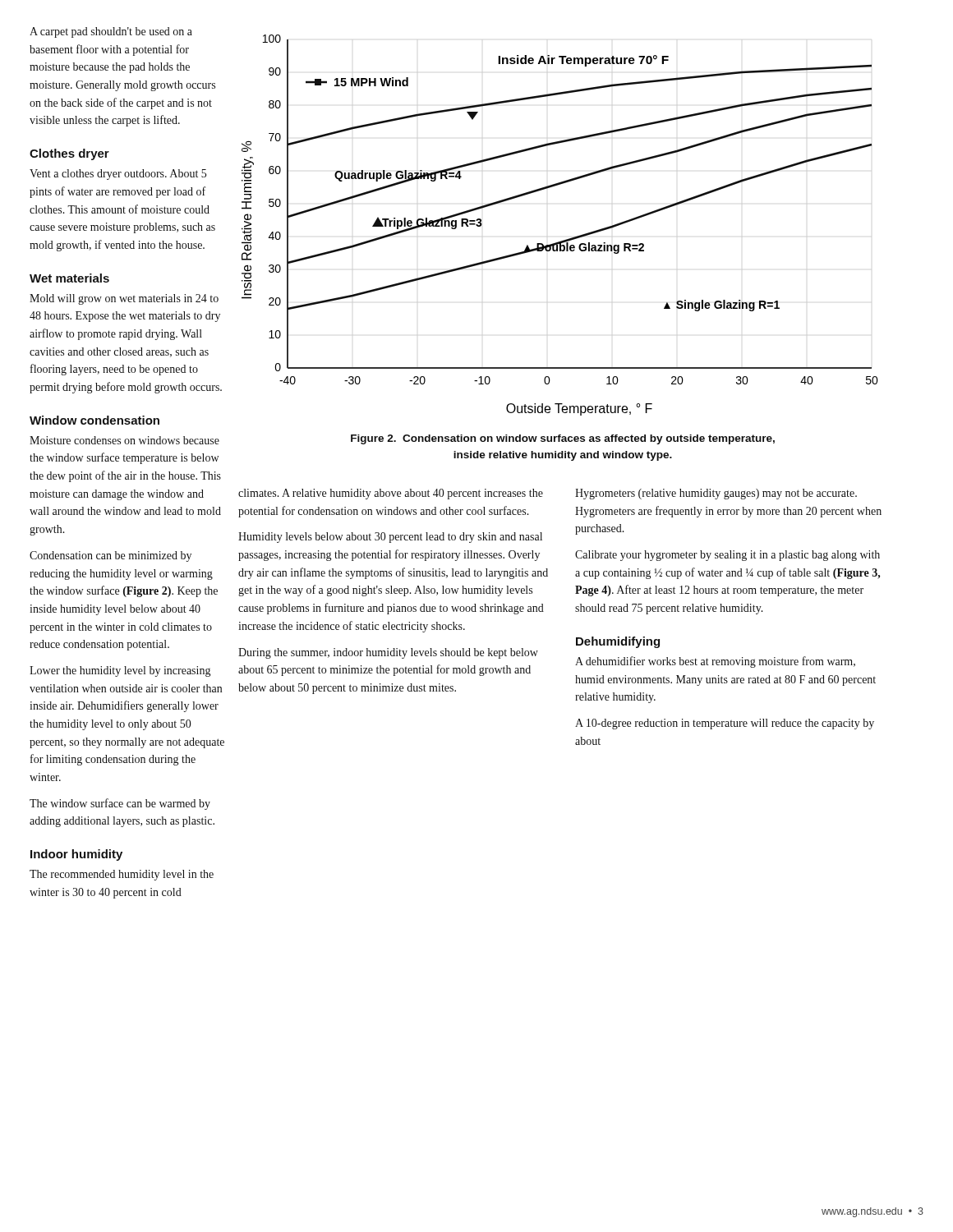Locate the text block with the text "Calibrate your hygrometer by"
The image size is (953, 1232).
[728, 582]
